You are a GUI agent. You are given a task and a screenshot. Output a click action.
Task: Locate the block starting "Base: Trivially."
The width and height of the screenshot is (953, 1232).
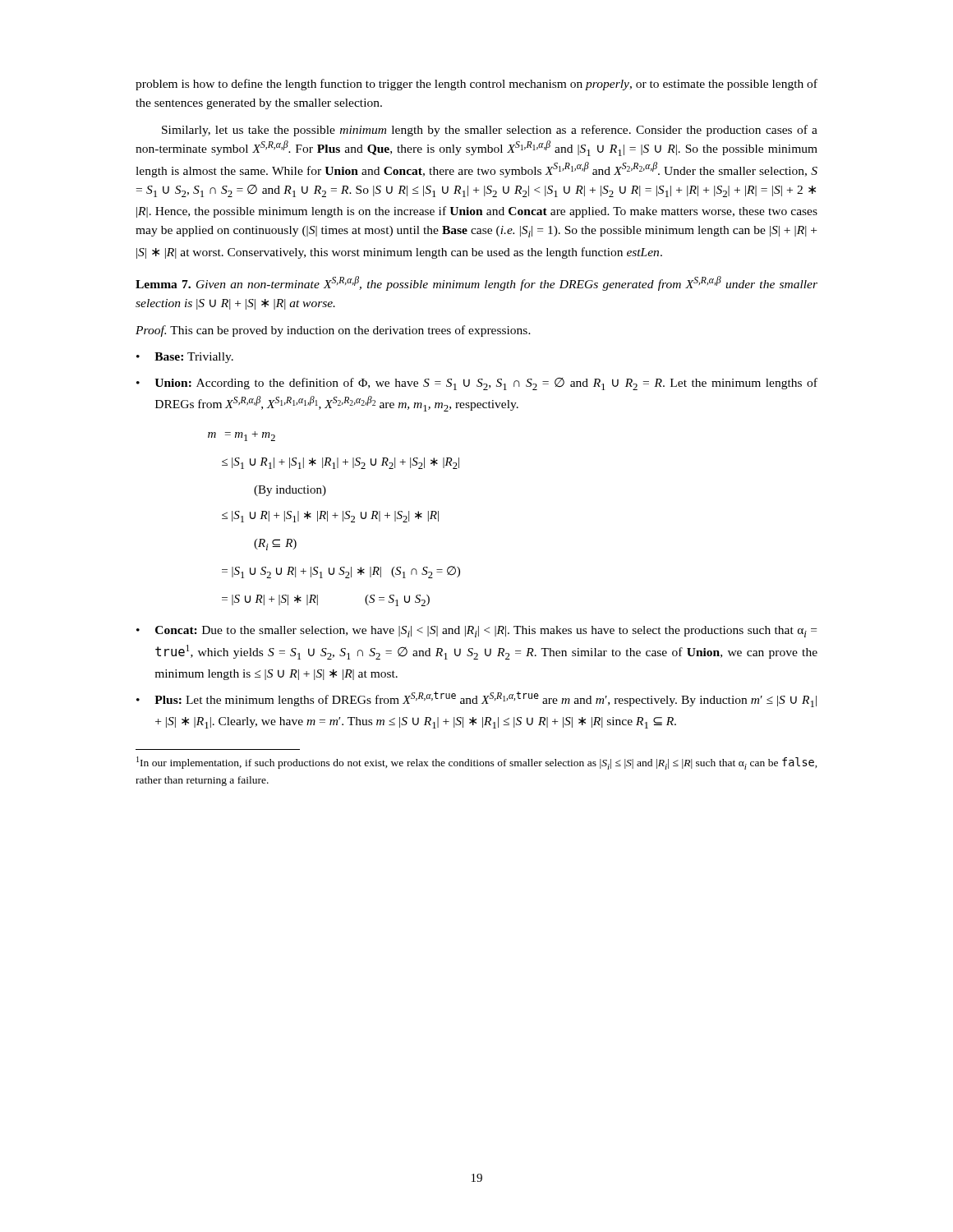click(x=194, y=356)
